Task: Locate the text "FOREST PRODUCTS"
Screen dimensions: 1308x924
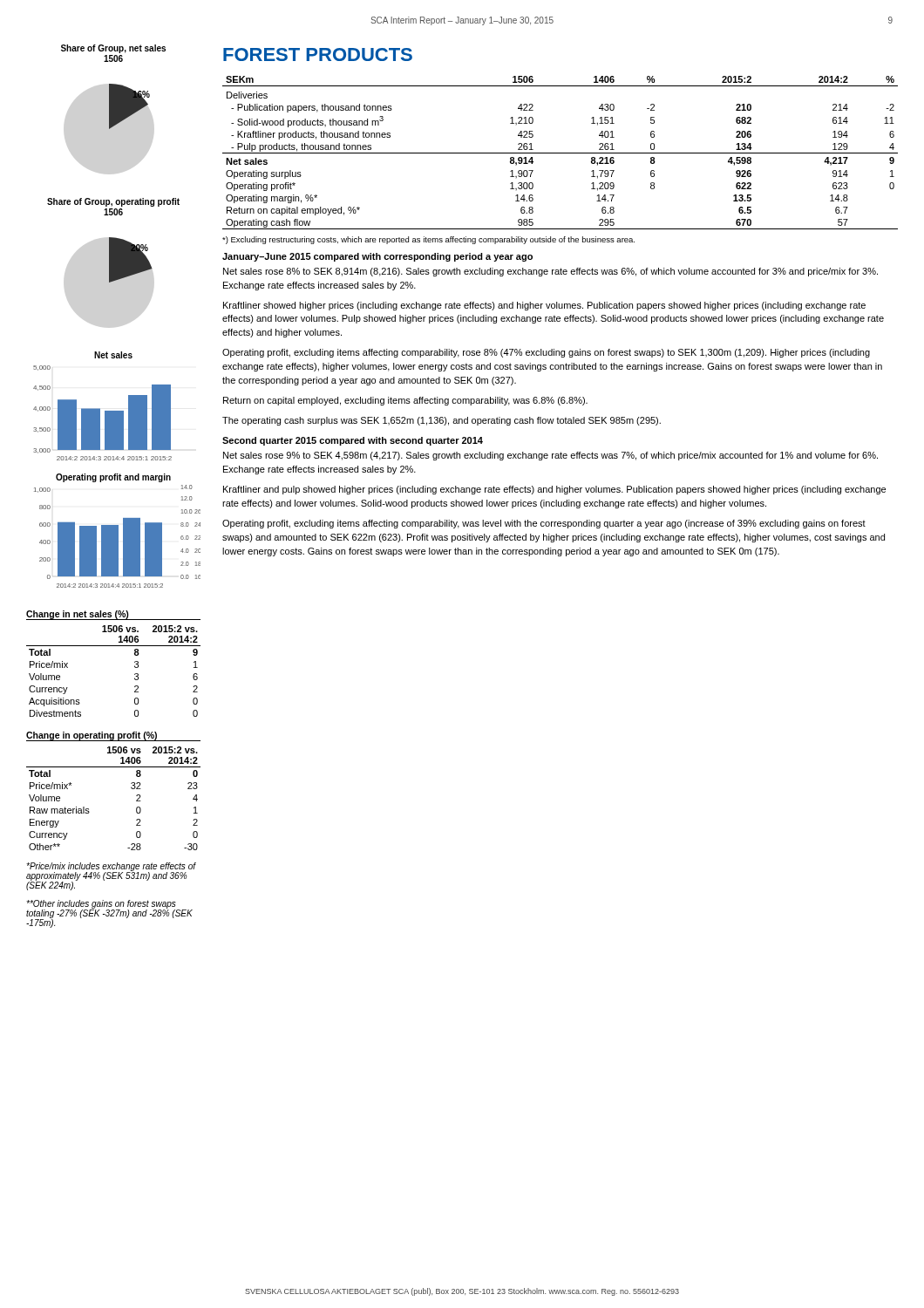Action: pyautogui.click(x=318, y=54)
